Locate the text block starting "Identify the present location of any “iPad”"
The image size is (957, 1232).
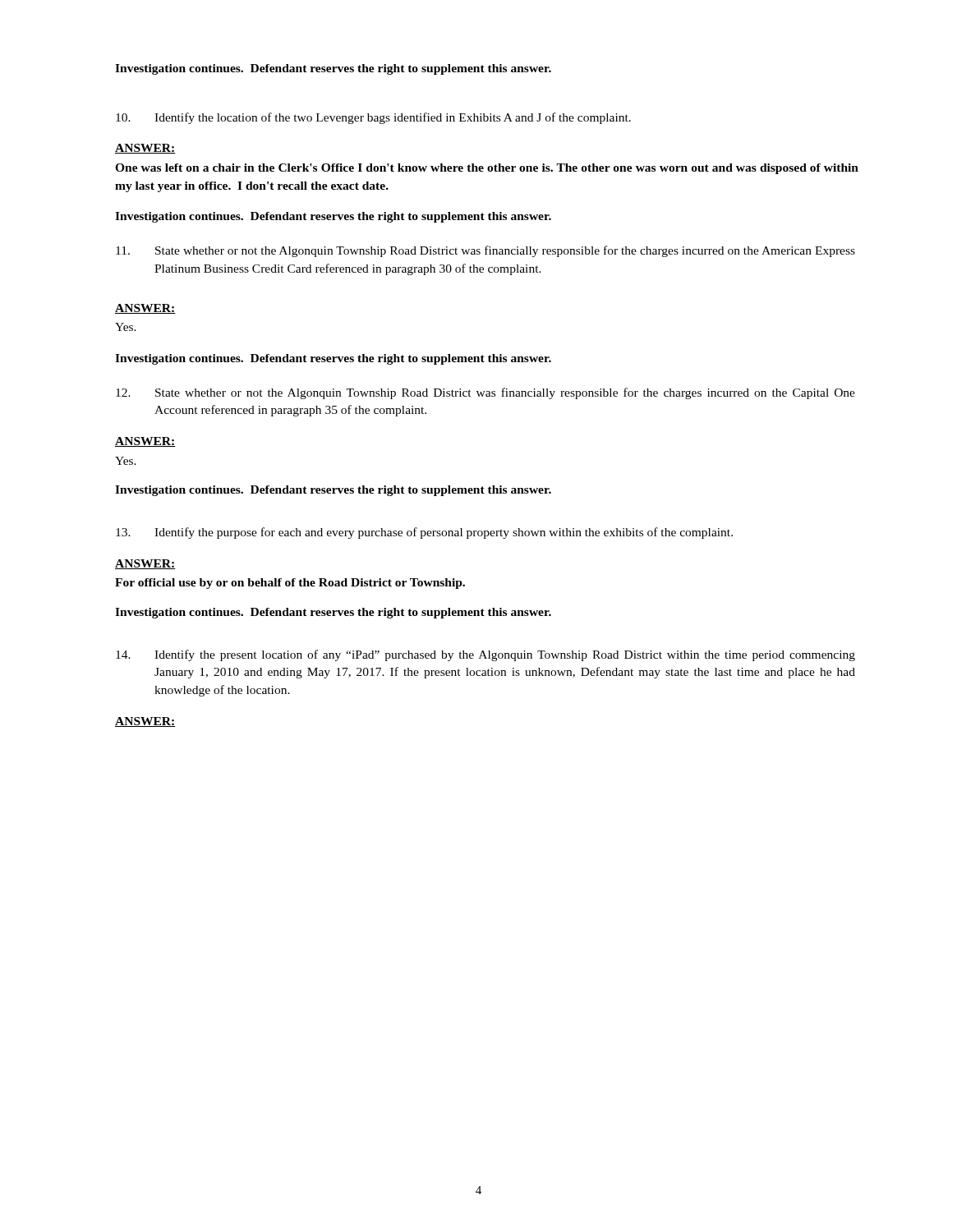point(485,672)
